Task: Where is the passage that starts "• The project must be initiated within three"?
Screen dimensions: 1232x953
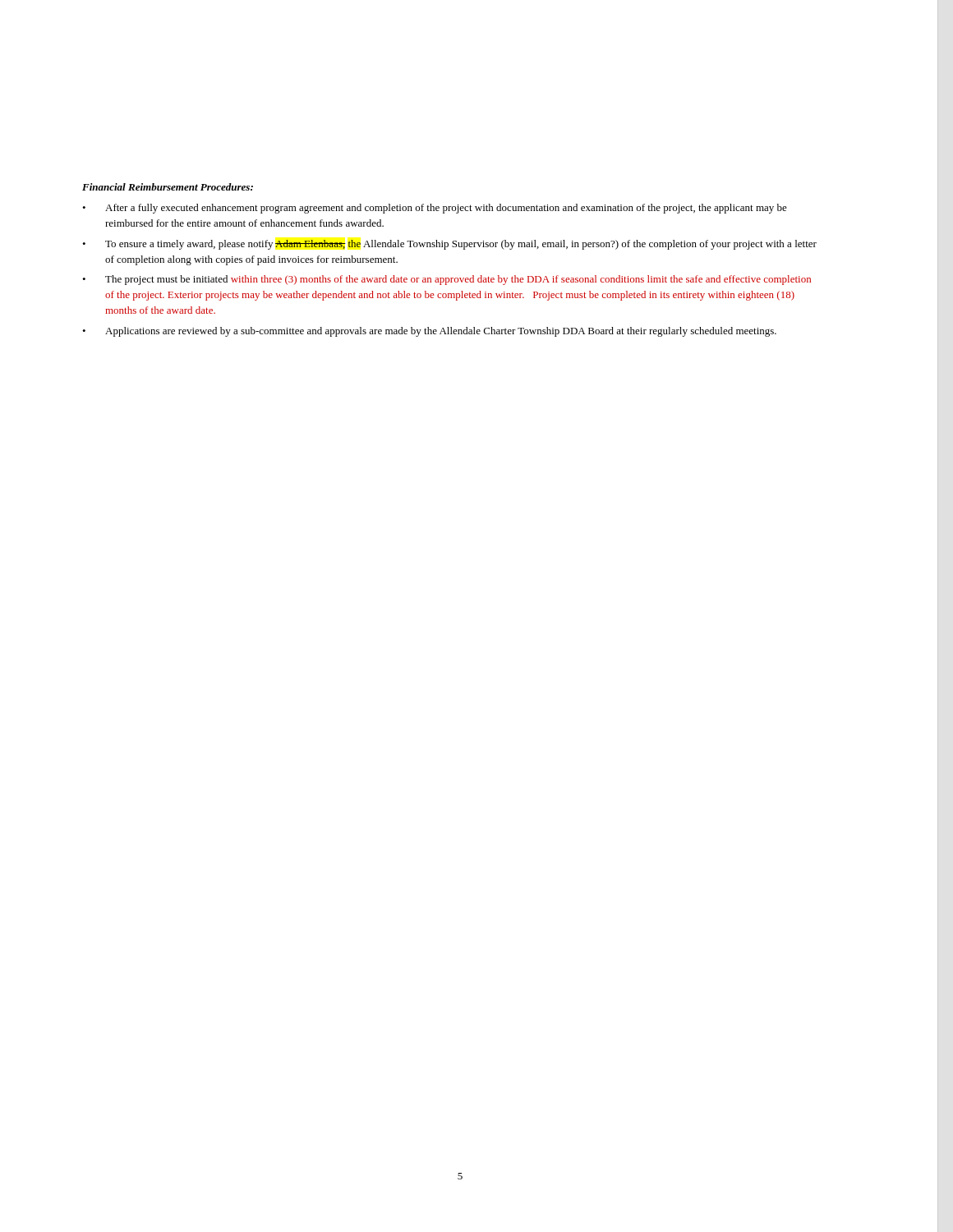Action: pyautogui.click(x=452, y=295)
